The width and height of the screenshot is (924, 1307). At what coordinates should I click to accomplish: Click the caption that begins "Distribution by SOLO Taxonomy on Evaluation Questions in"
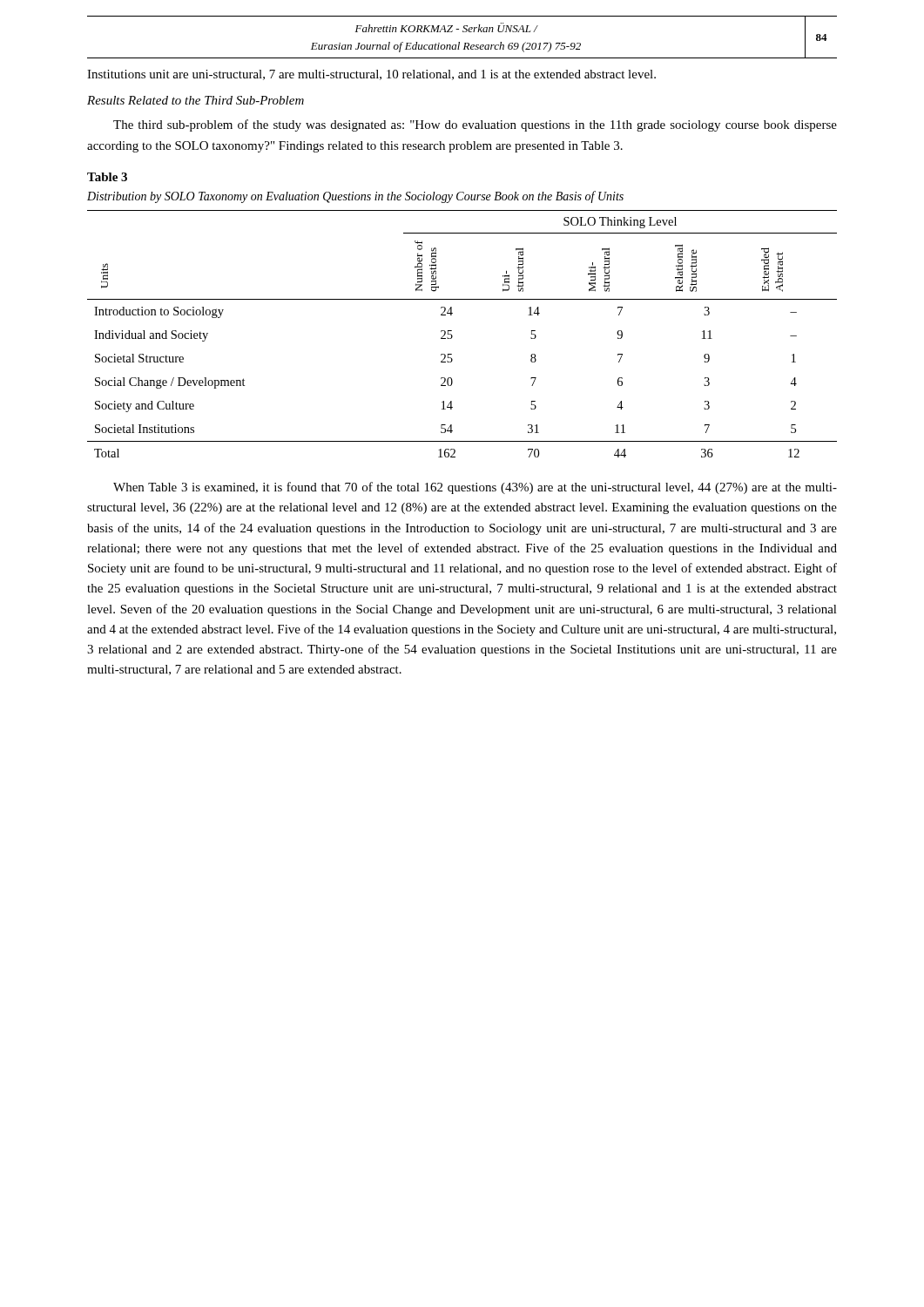(355, 196)
